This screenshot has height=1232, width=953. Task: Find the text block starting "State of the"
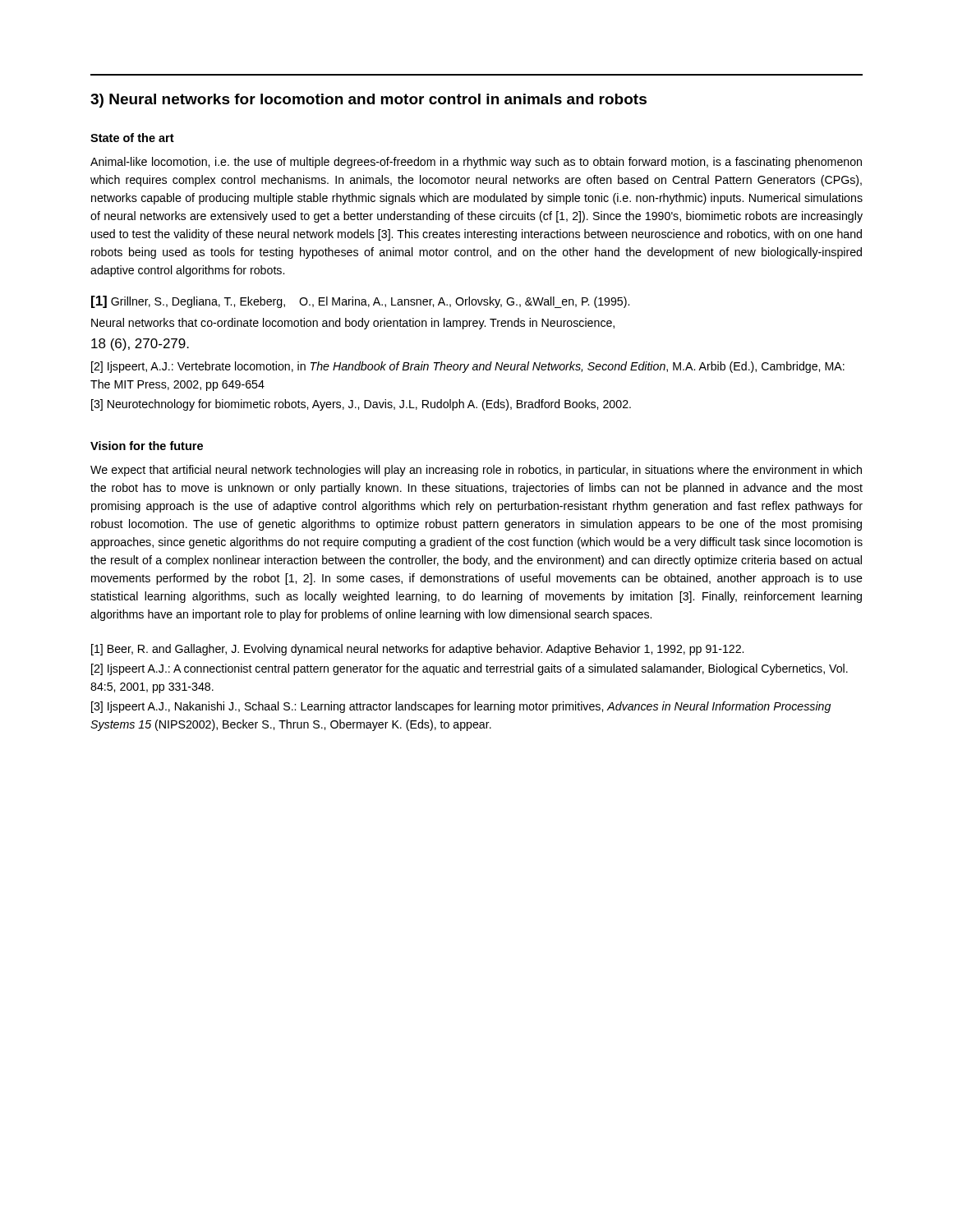(132, 138)
